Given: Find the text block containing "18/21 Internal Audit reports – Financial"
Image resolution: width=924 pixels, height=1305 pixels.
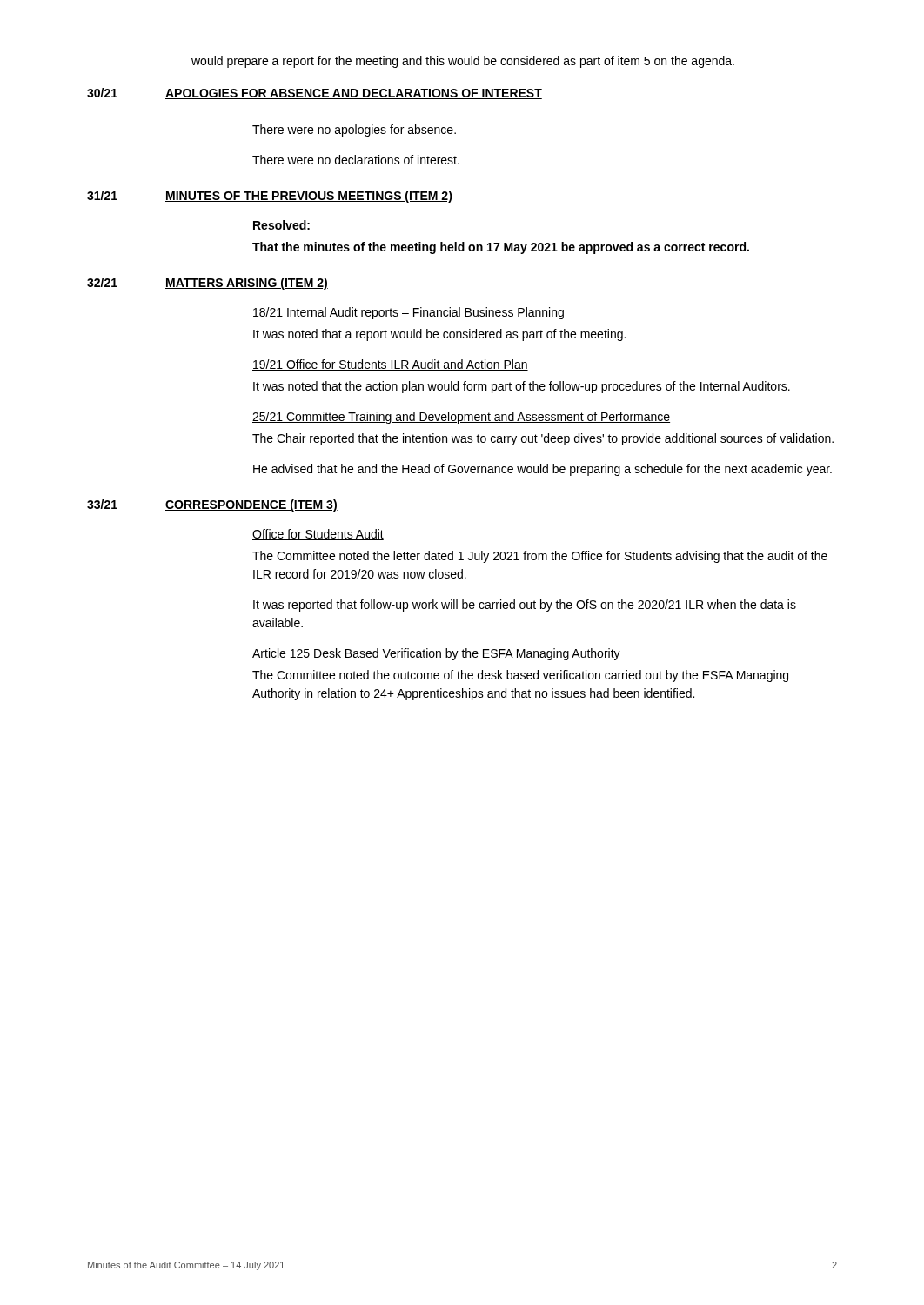Looking at the screenshot, I should point(545,322).
